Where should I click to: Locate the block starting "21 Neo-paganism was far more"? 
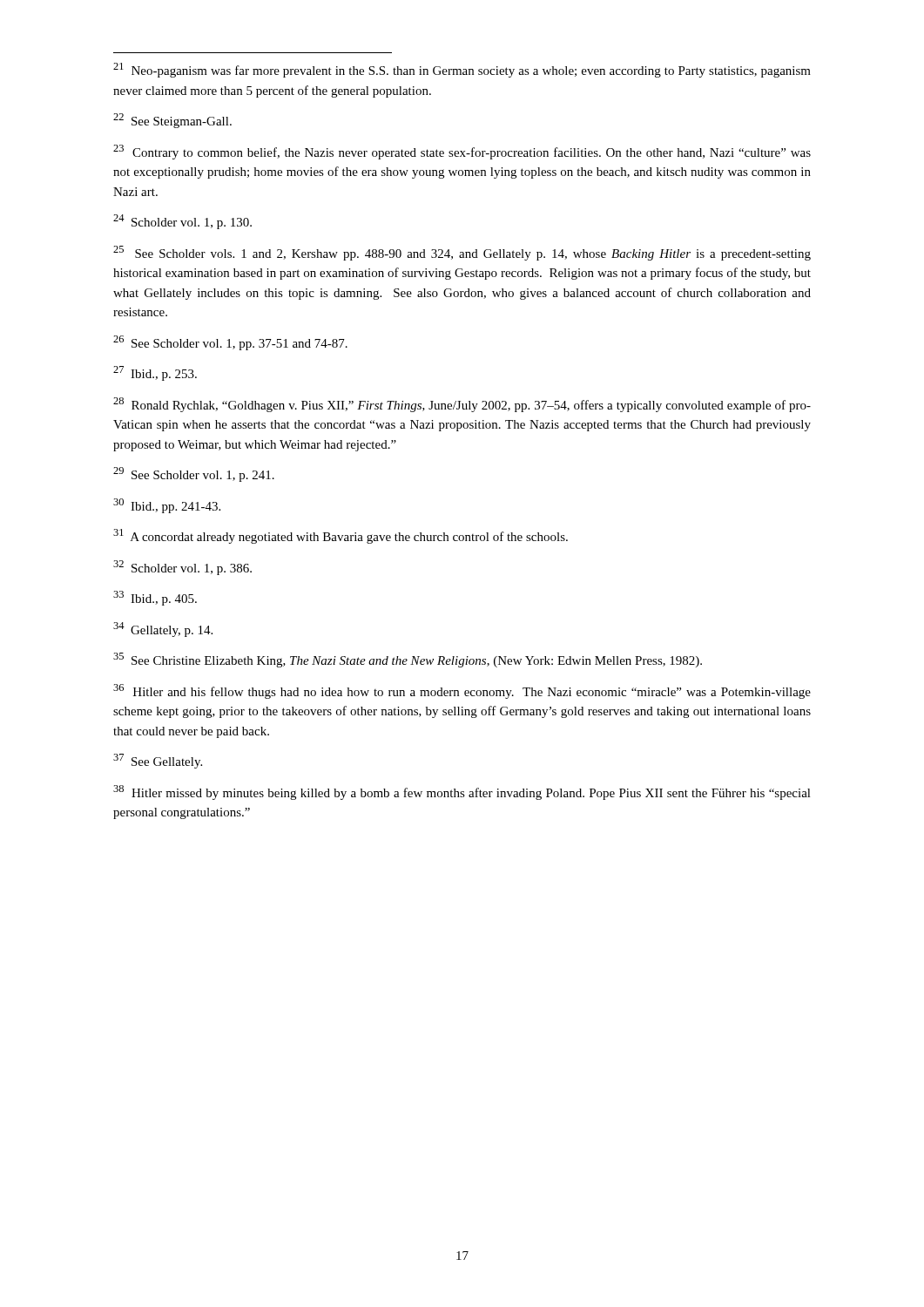(462, 79)
